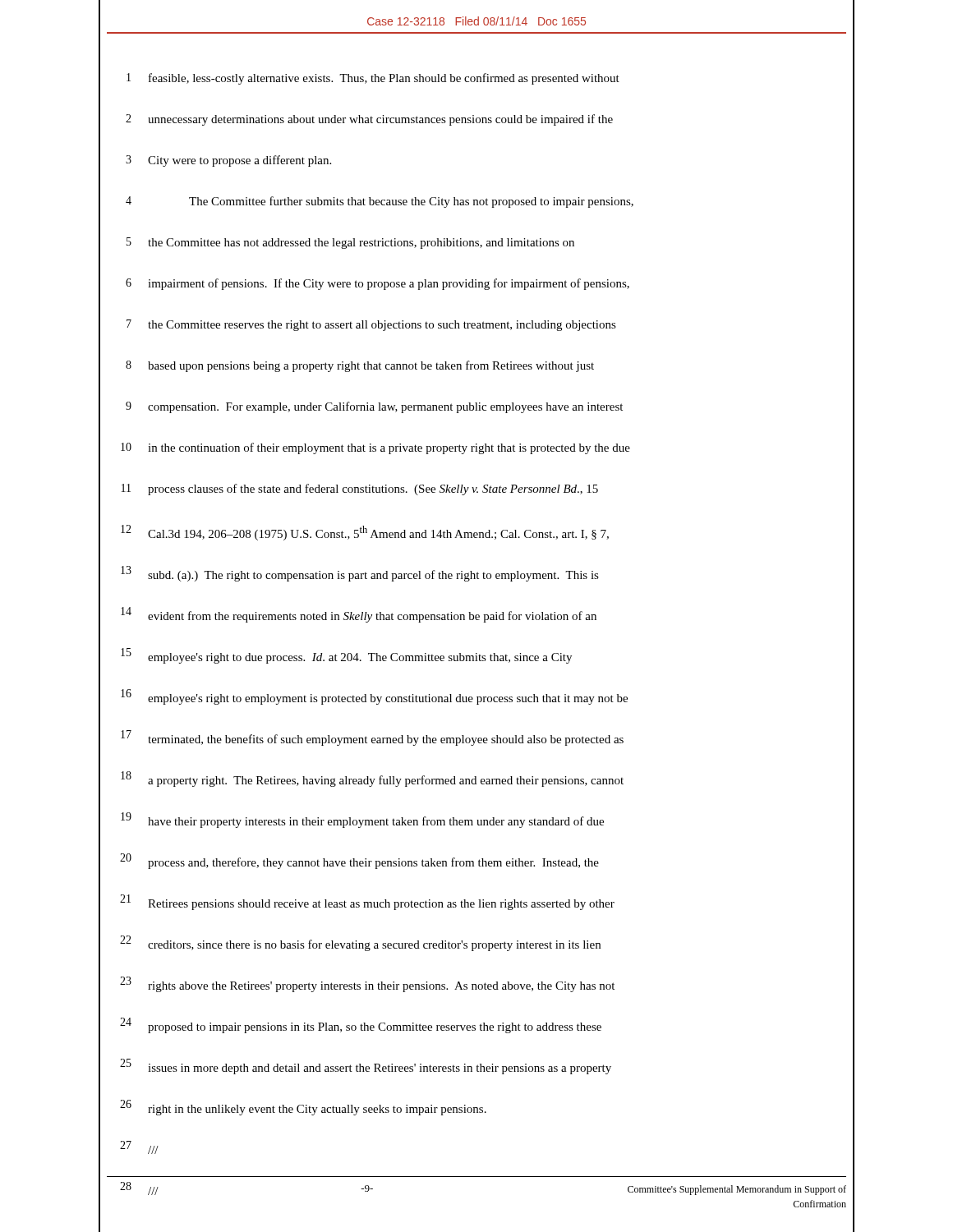Find the text block that reads "feasible, less-costly alternative exists. Thus, the Plan"
The width and height of the screenshot is (953, 1232).
pos(495,119)
